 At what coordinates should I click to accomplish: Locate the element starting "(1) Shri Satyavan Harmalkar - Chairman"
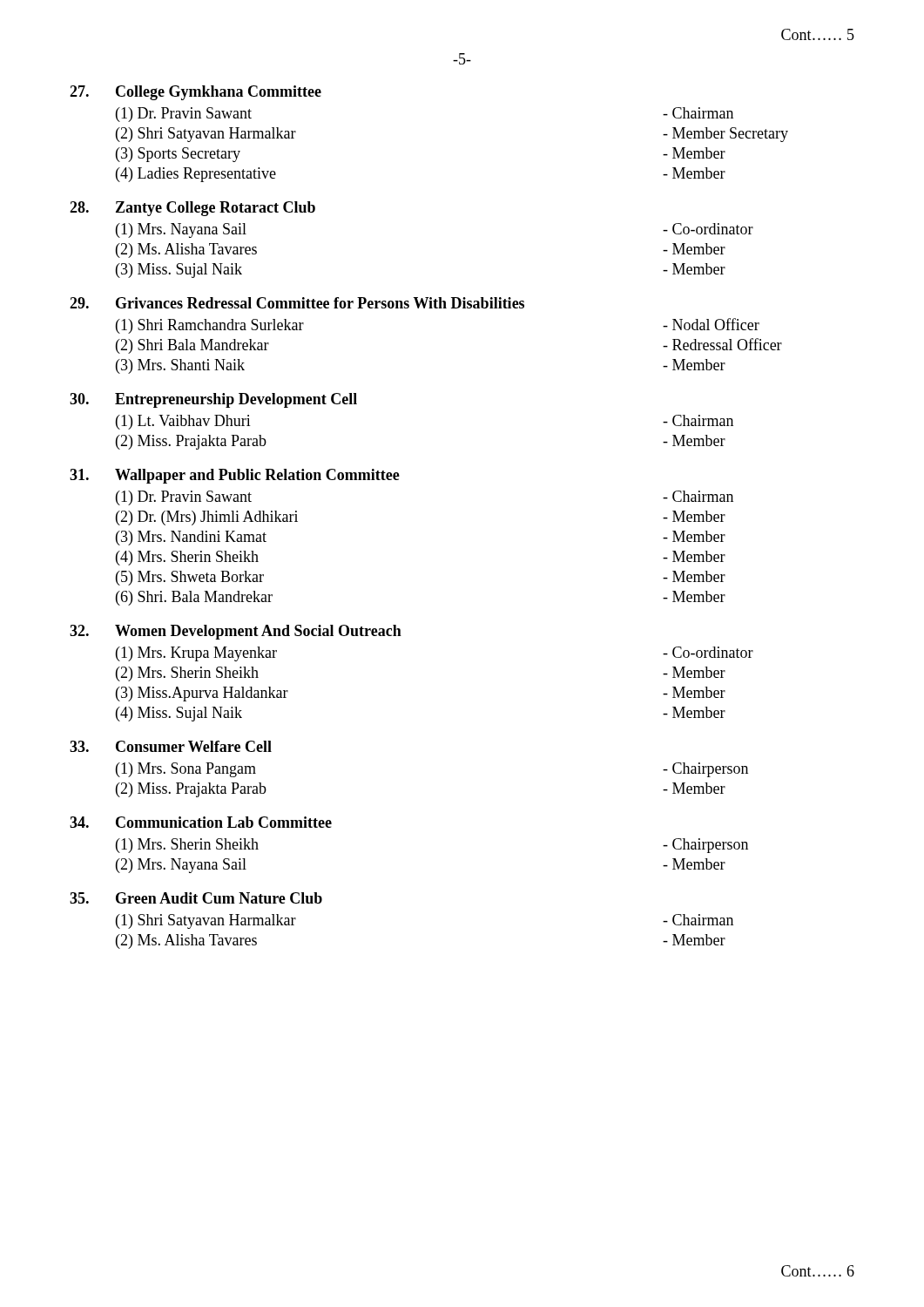[200, 921]
